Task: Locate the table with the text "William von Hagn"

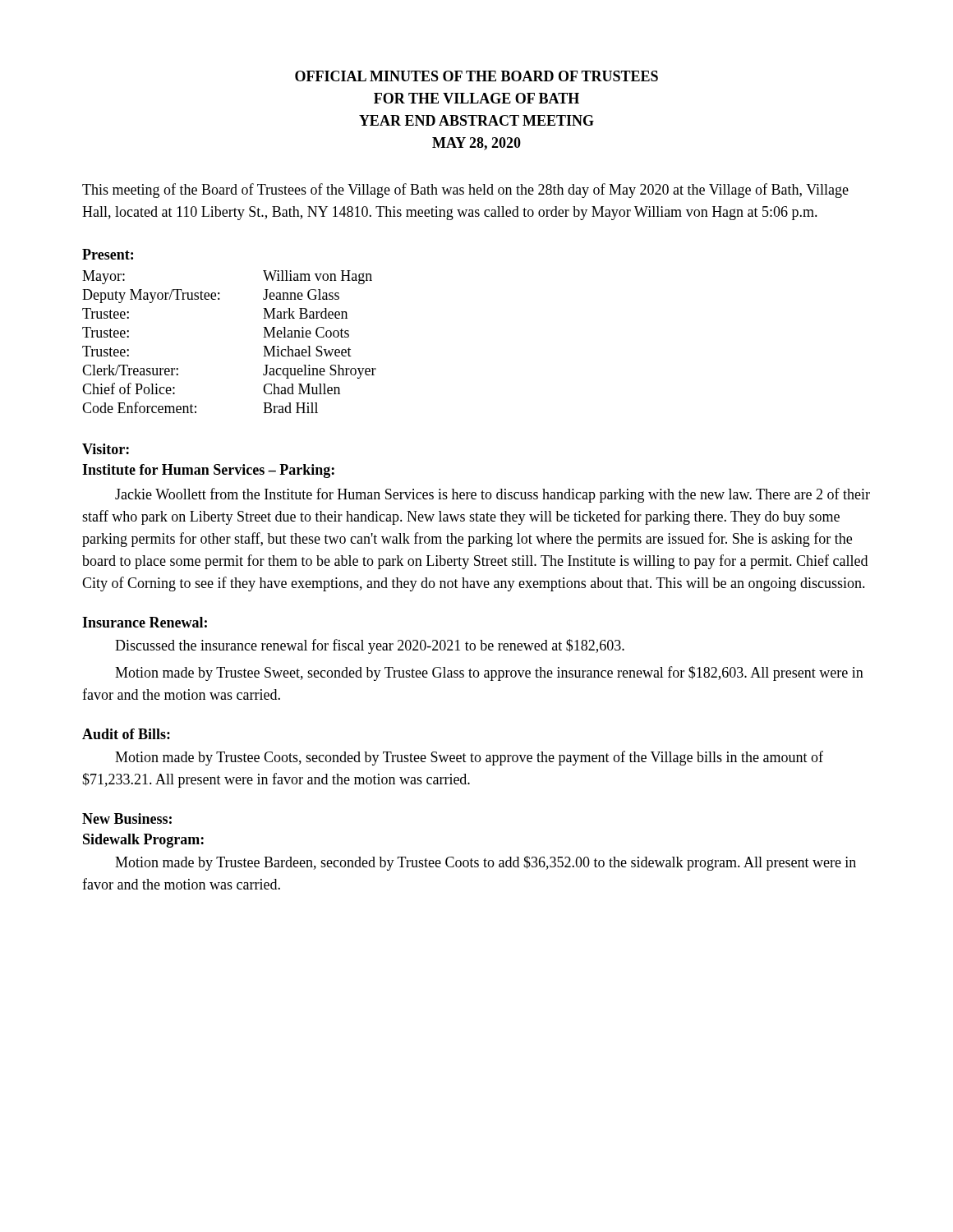Action: [476, 342]
